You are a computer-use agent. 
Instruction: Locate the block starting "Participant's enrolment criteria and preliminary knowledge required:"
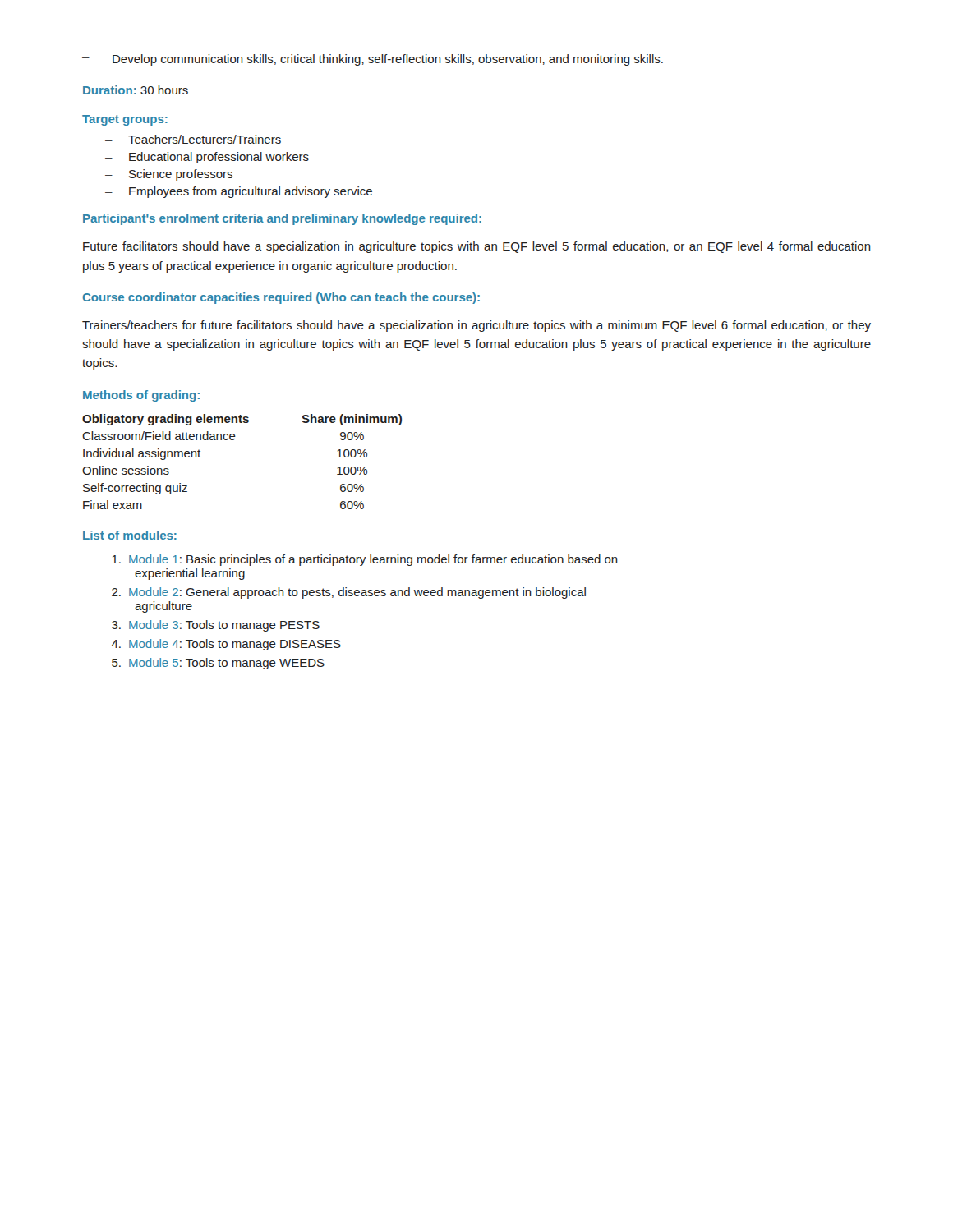[x=282, y=218]
